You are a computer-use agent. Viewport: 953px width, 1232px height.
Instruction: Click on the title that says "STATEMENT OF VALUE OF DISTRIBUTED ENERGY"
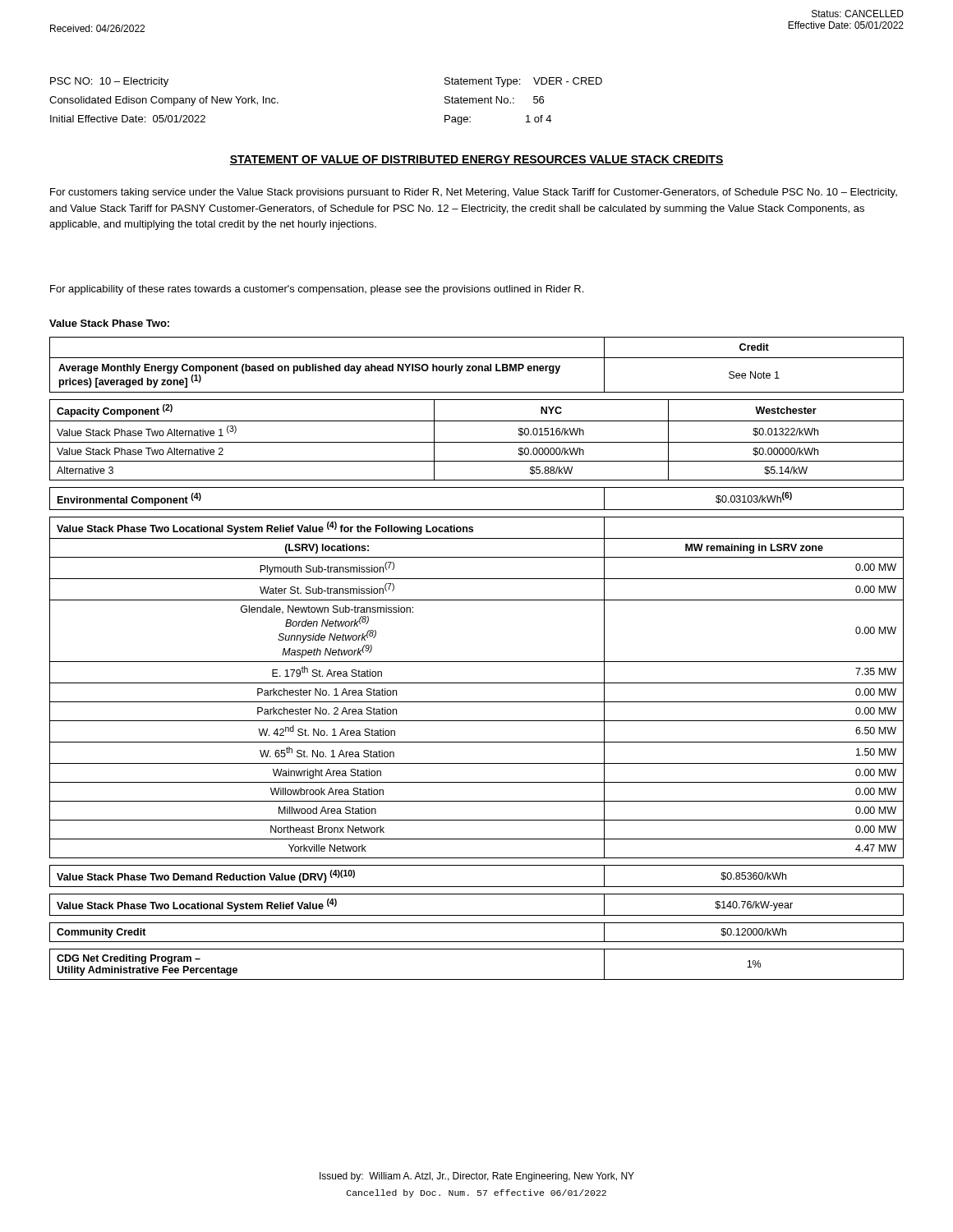476,159
